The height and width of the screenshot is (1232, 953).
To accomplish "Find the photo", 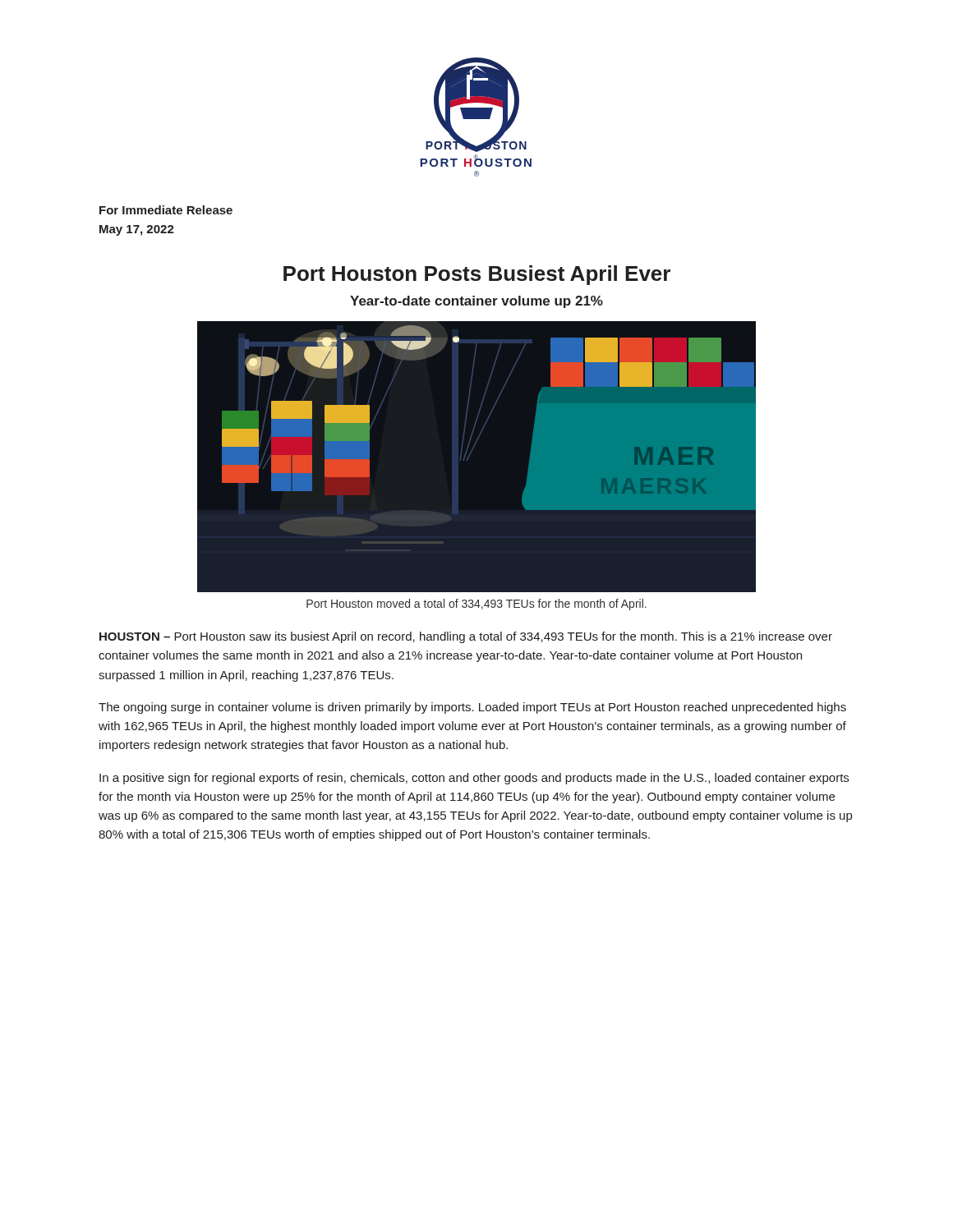I will click(476, 457).
